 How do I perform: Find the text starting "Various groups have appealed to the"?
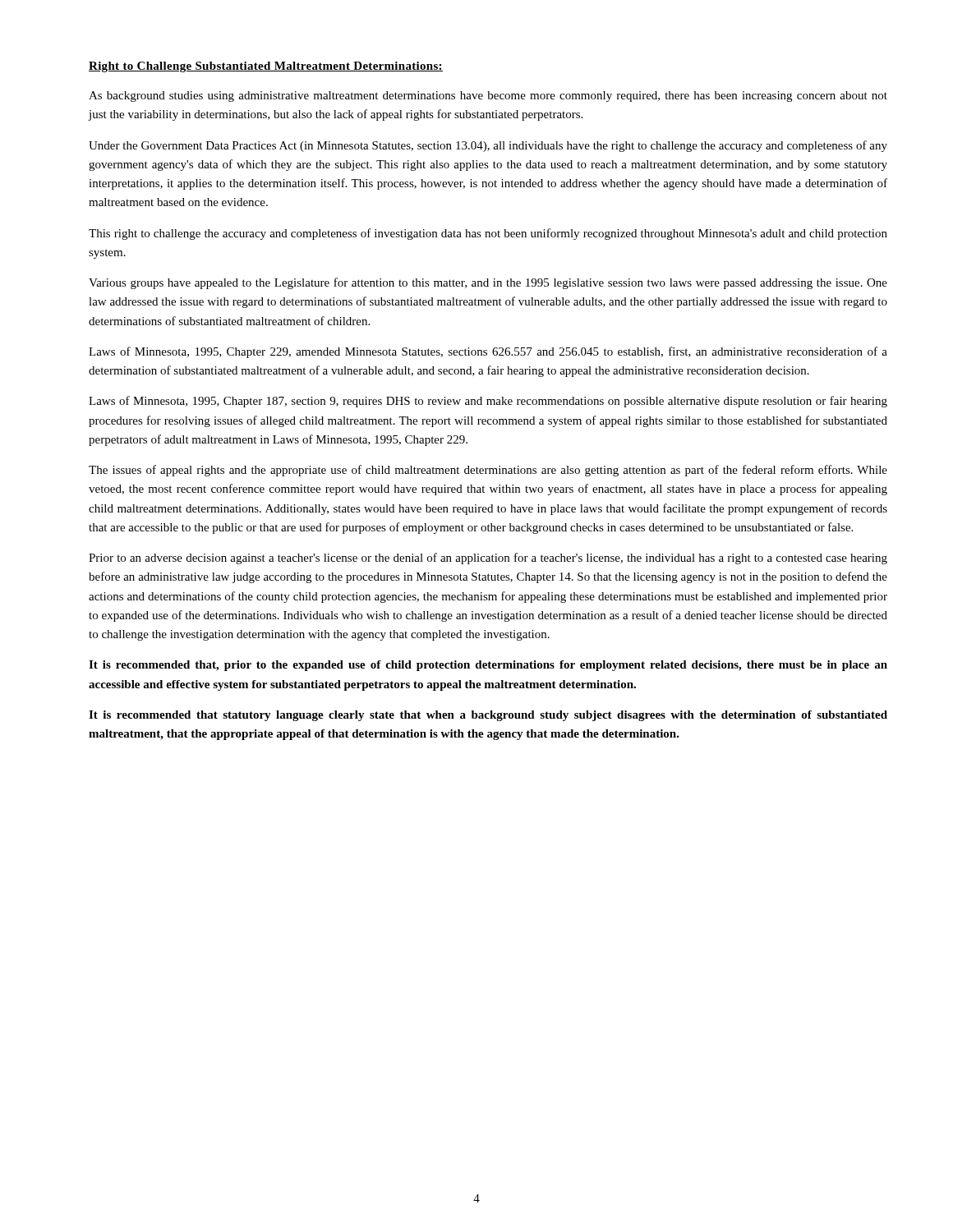click(488, 302)
